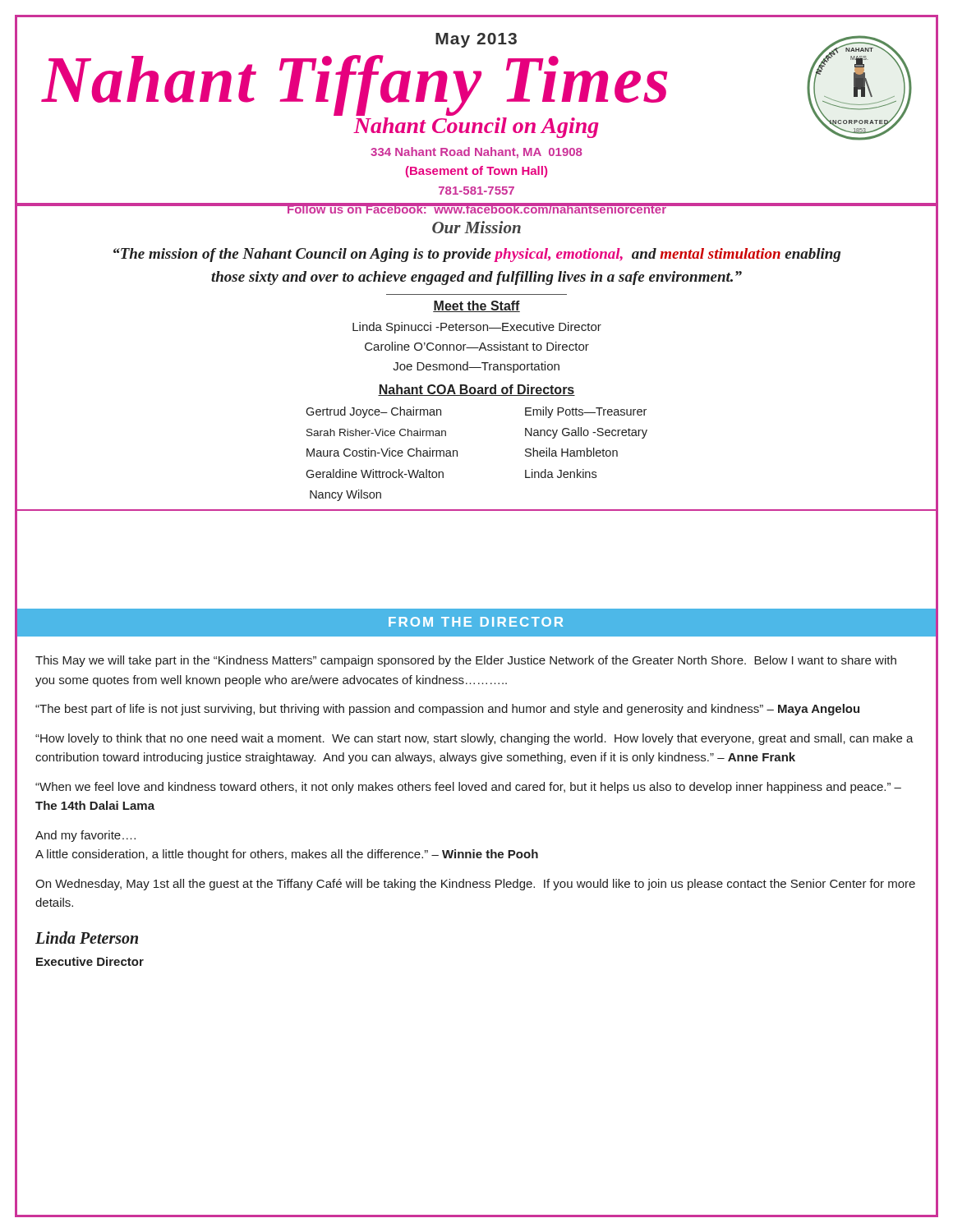Point to the text starting "And my favorite…. A little consideration, a"
The width and height of the screenshot is (953, 1232).
pyautogui.click(x=287, y=844)
